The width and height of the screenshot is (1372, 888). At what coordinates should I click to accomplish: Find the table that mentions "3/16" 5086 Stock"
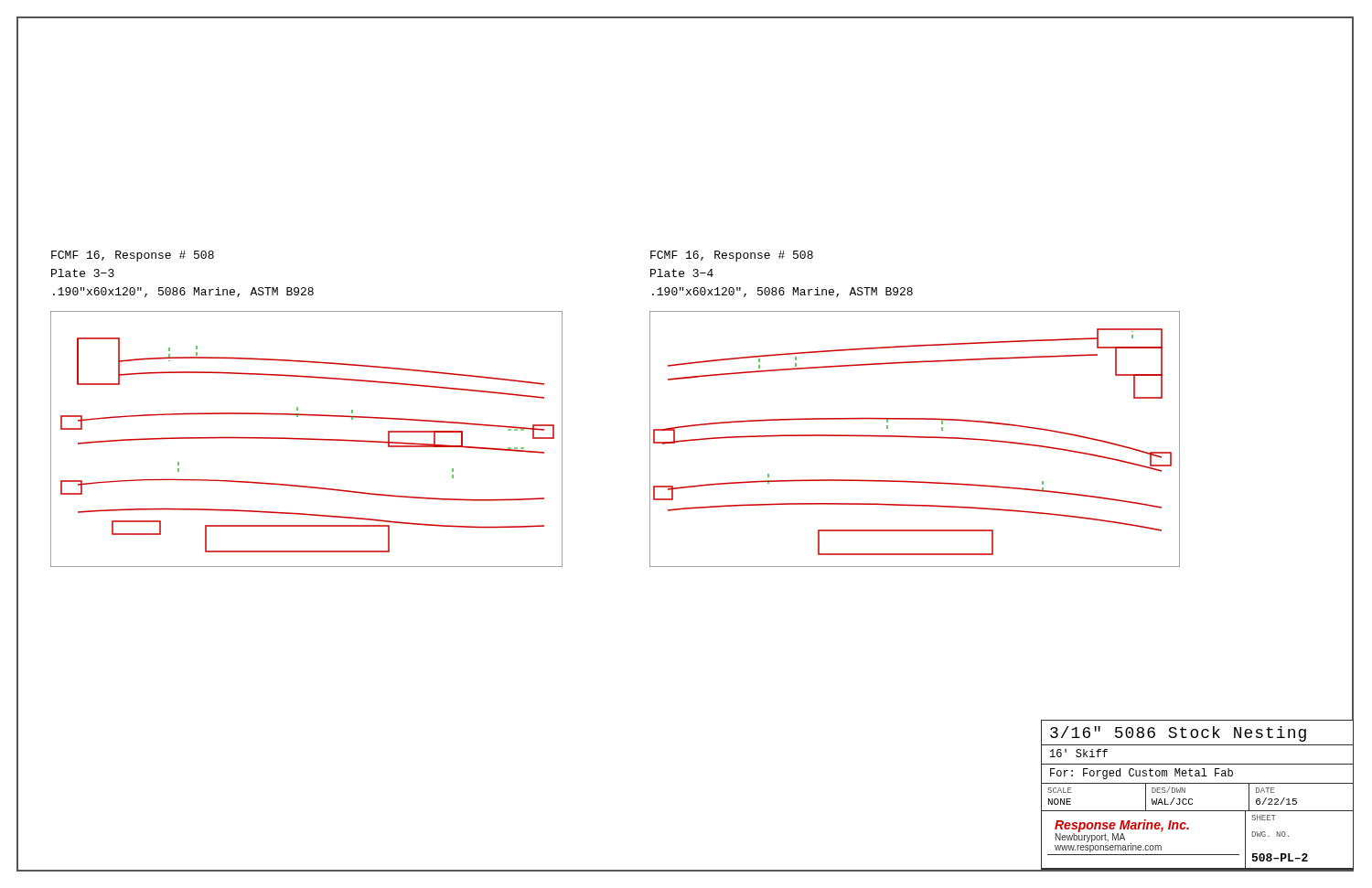coord(1197,795)
